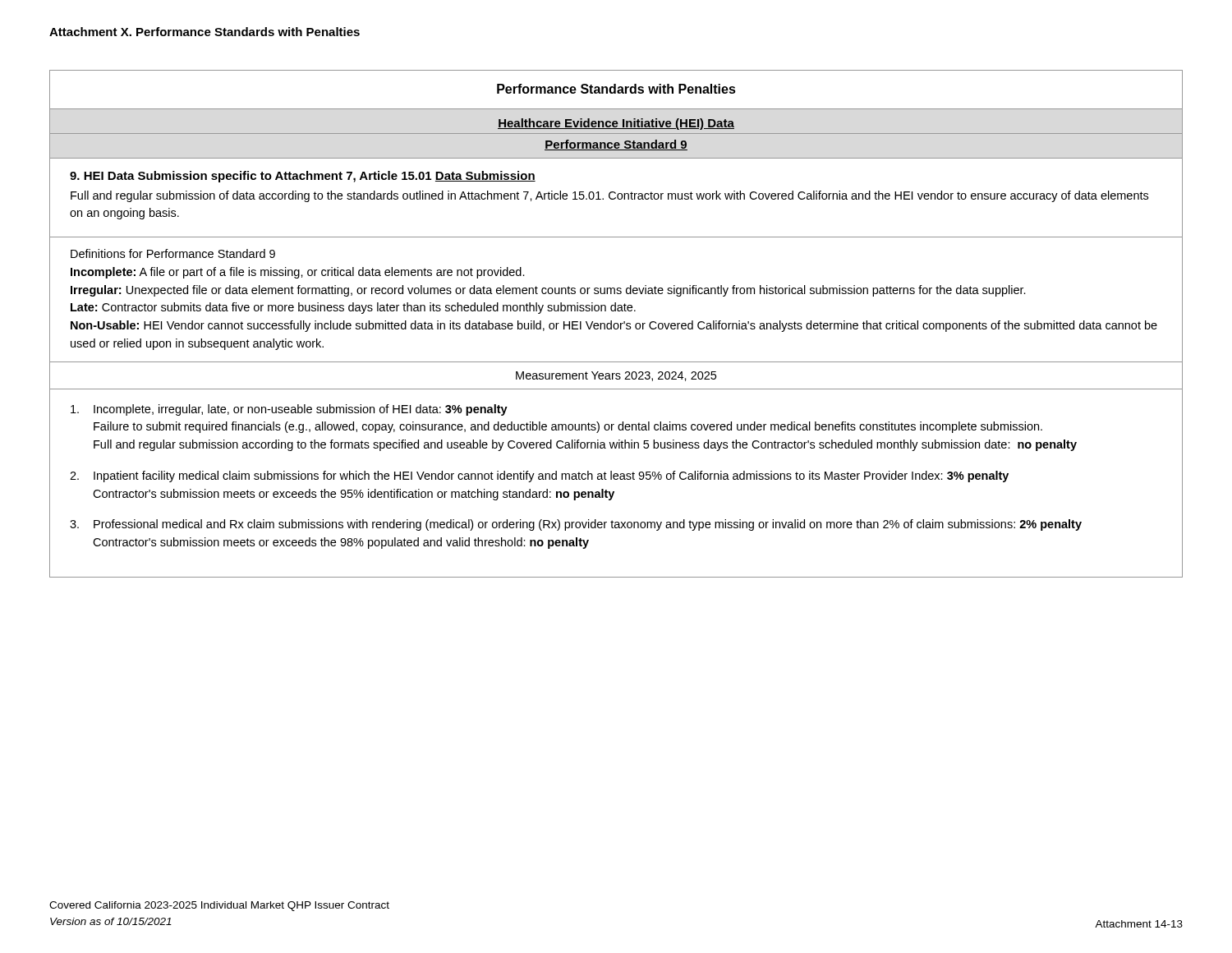This screenshot has width=1232, height=953.
Task: Locate the text that says "Measurement Years 2023, 2024, 2025"
Action: point(616,375)
